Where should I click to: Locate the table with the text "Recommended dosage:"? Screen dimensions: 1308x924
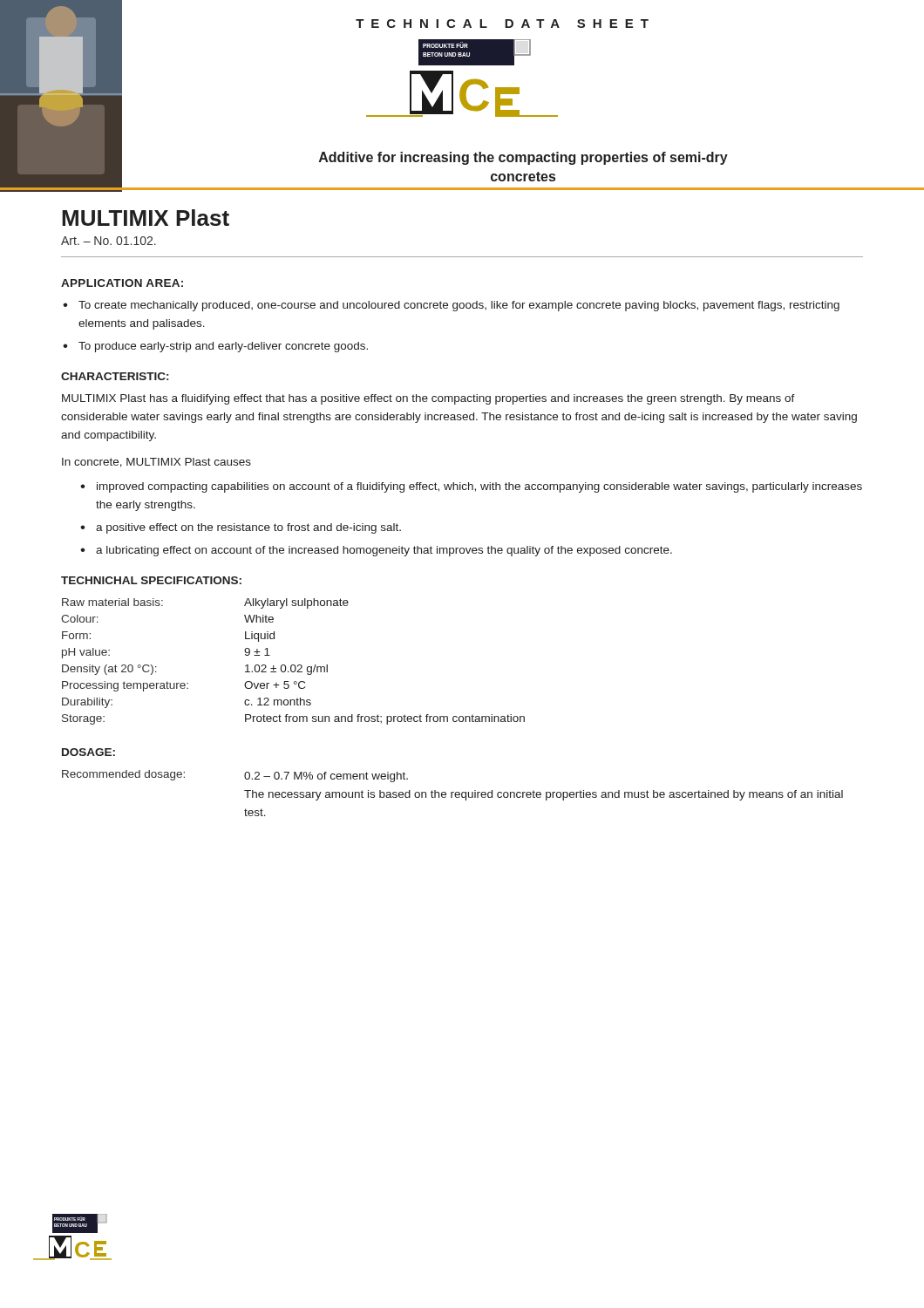point(462,795)
